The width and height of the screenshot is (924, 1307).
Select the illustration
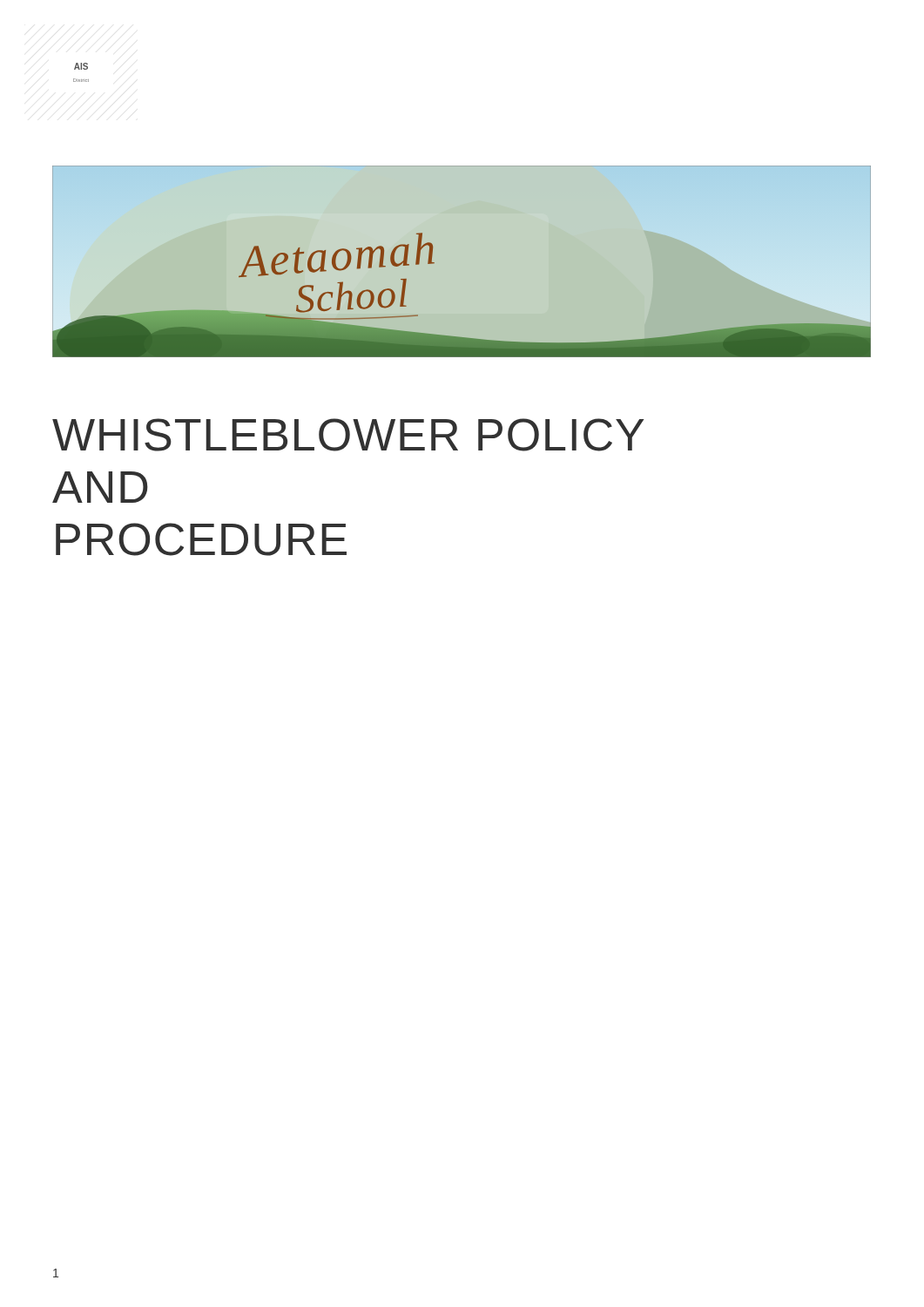(462, 261)
